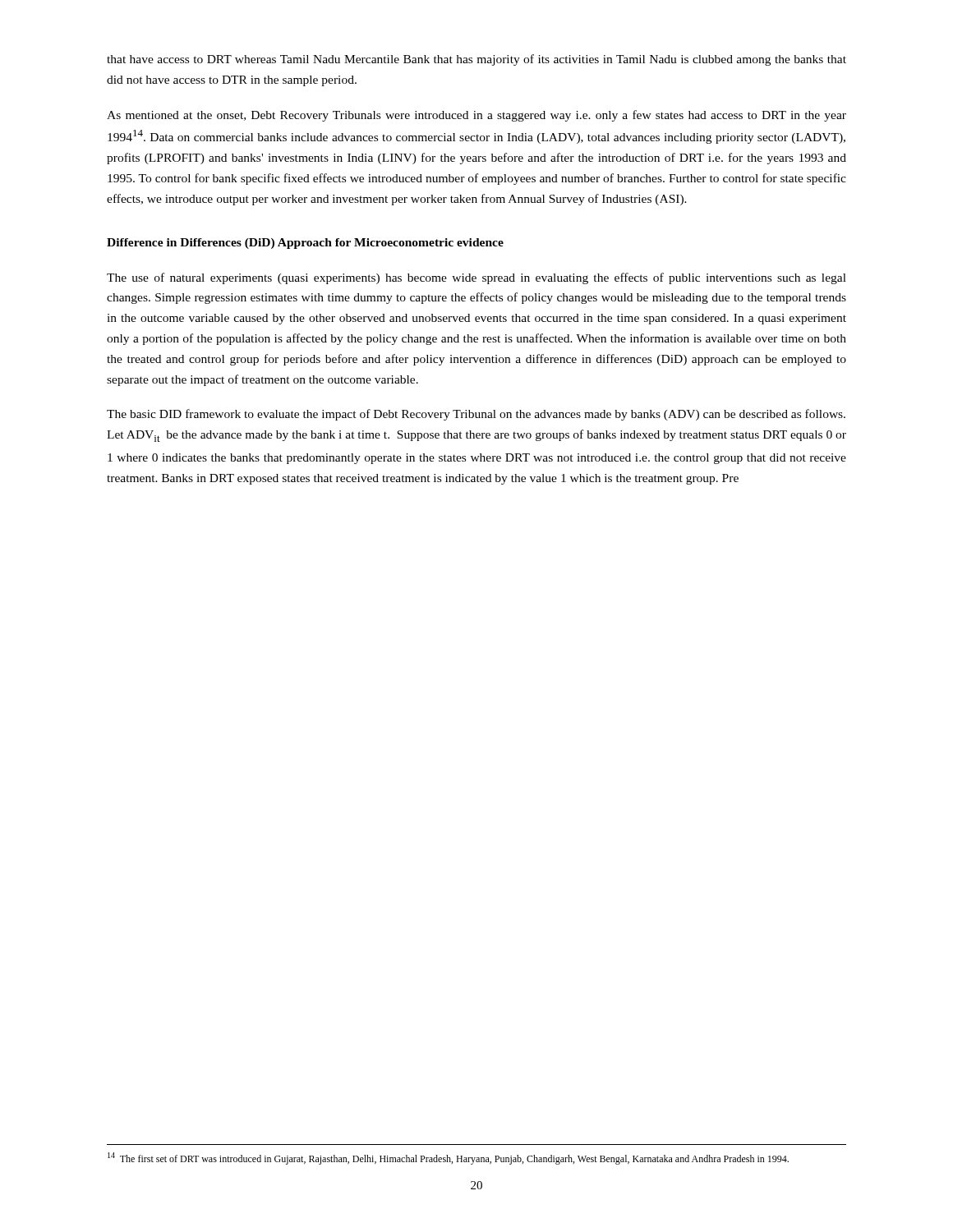The height and width of the screenshot is (1232, 953).
Task: Click where it says "Difference in Differences (DiD) Approach for Microeconometric evidence"
Action: (305, 242)
